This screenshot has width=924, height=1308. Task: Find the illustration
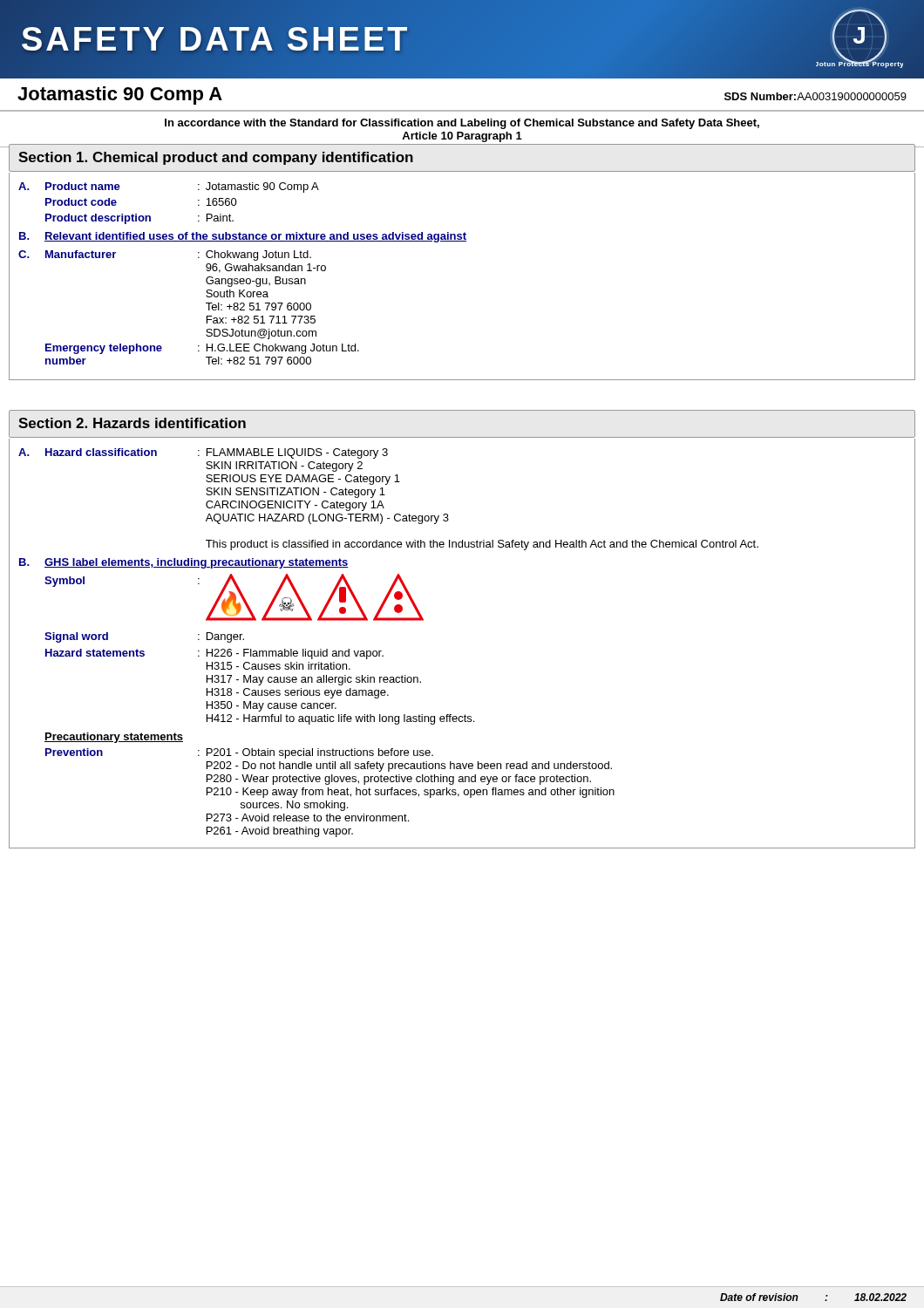tap(314, 599)
